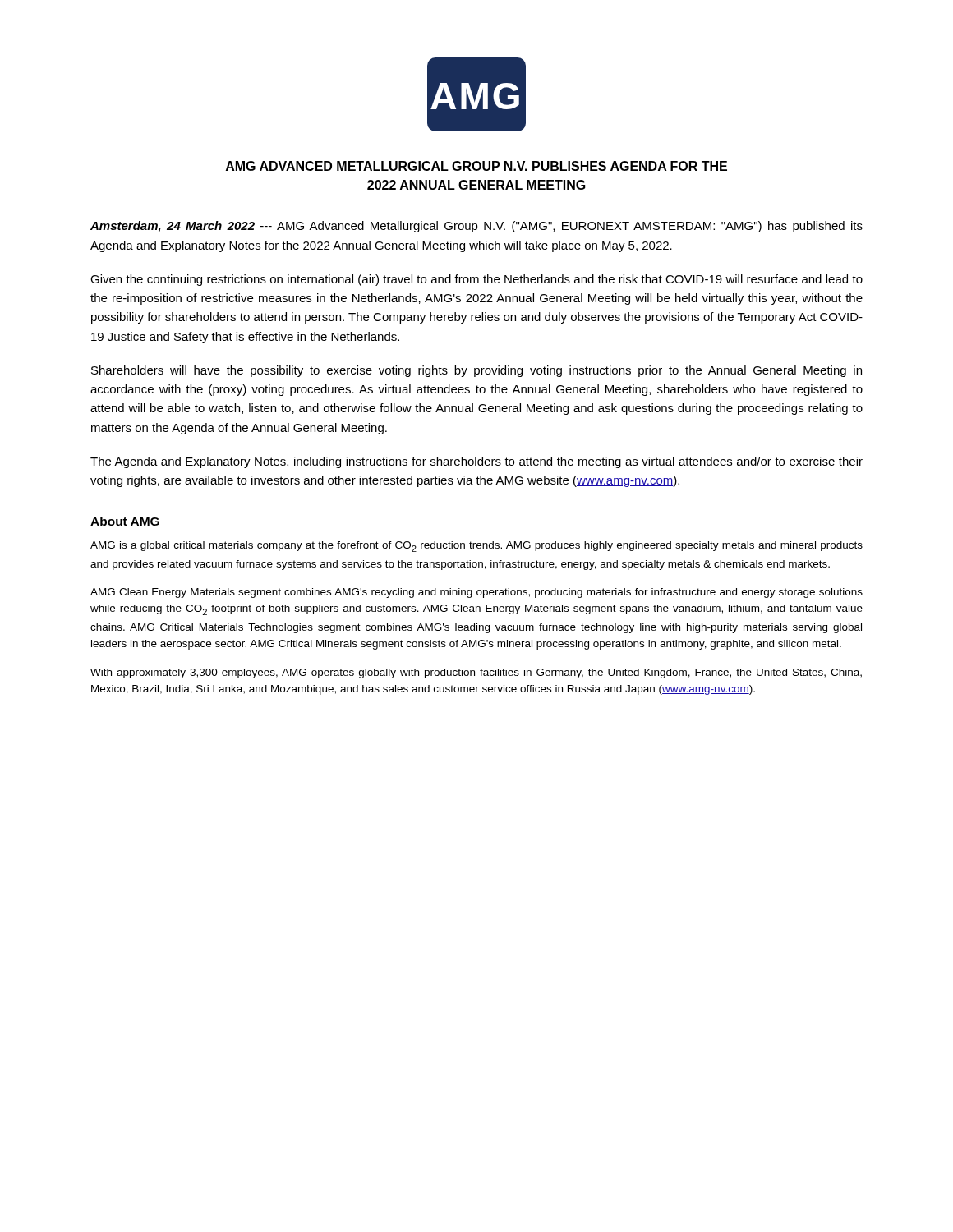Screen dimensions: 1232x953
Task: Locate the block starting "The Agenda and Explanatory"
Action: point(476,471)
